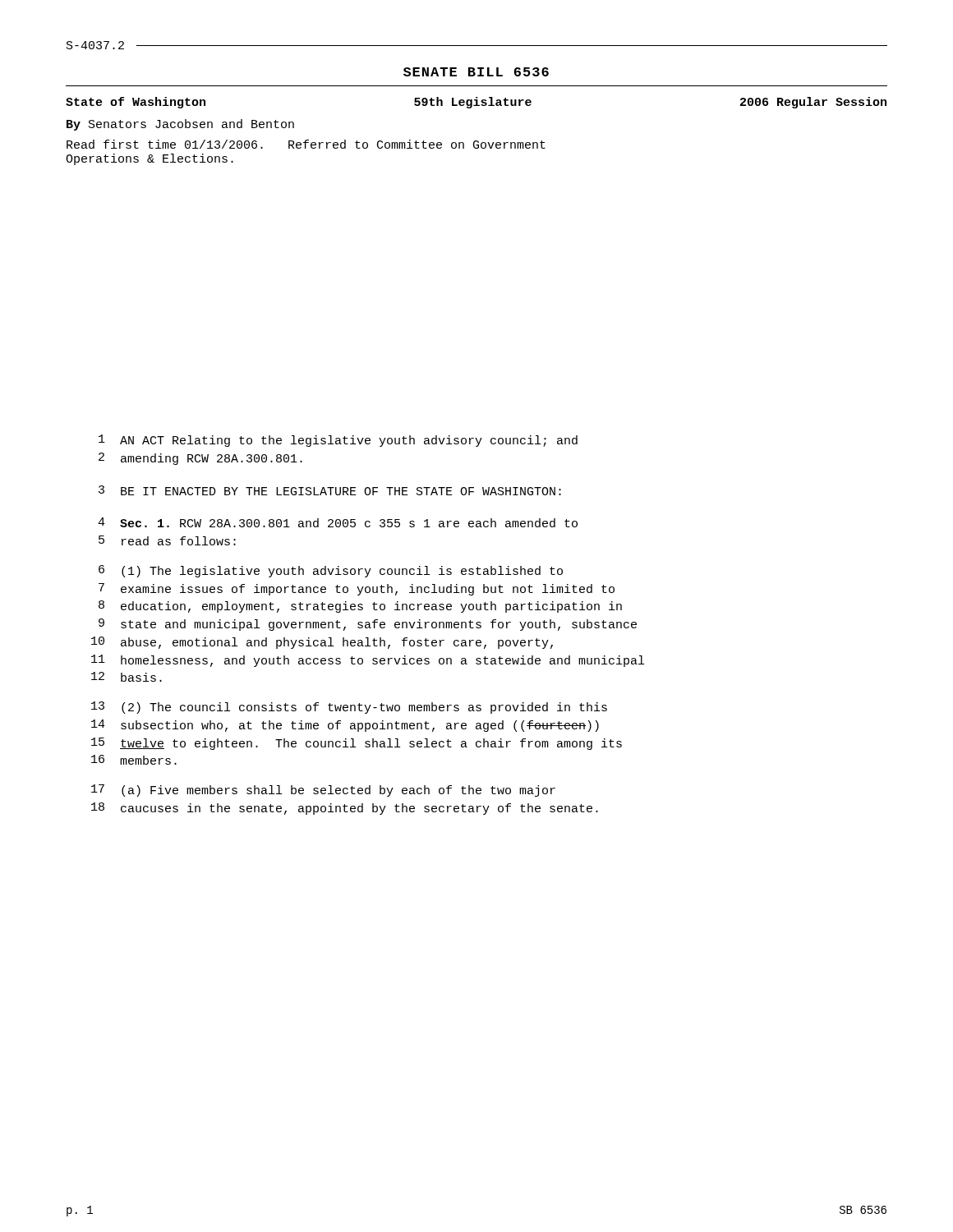Click on the block starting "6 (1) The legislative"

(476, 626)
